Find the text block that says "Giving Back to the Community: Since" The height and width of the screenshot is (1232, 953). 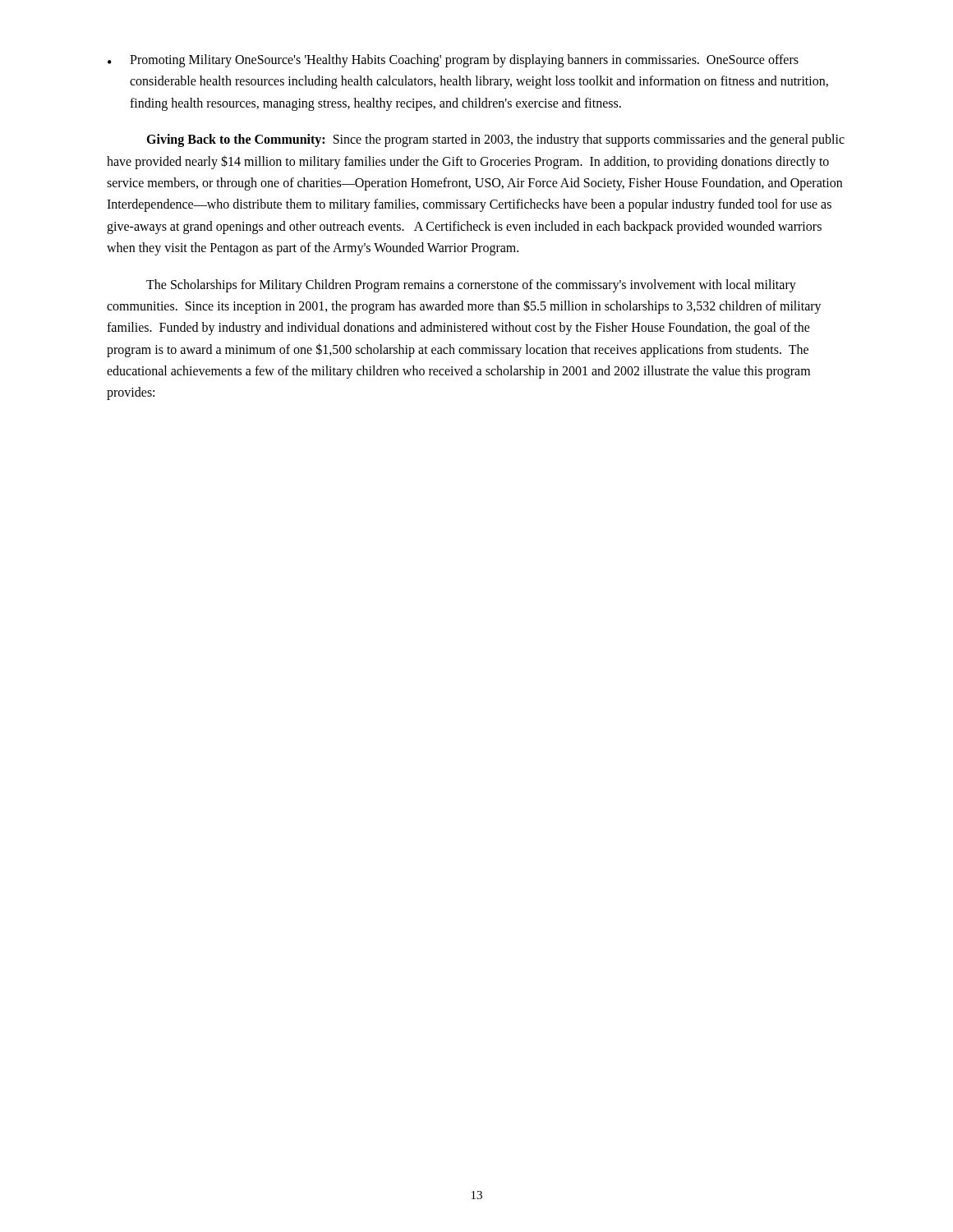(x=476, y=194)
